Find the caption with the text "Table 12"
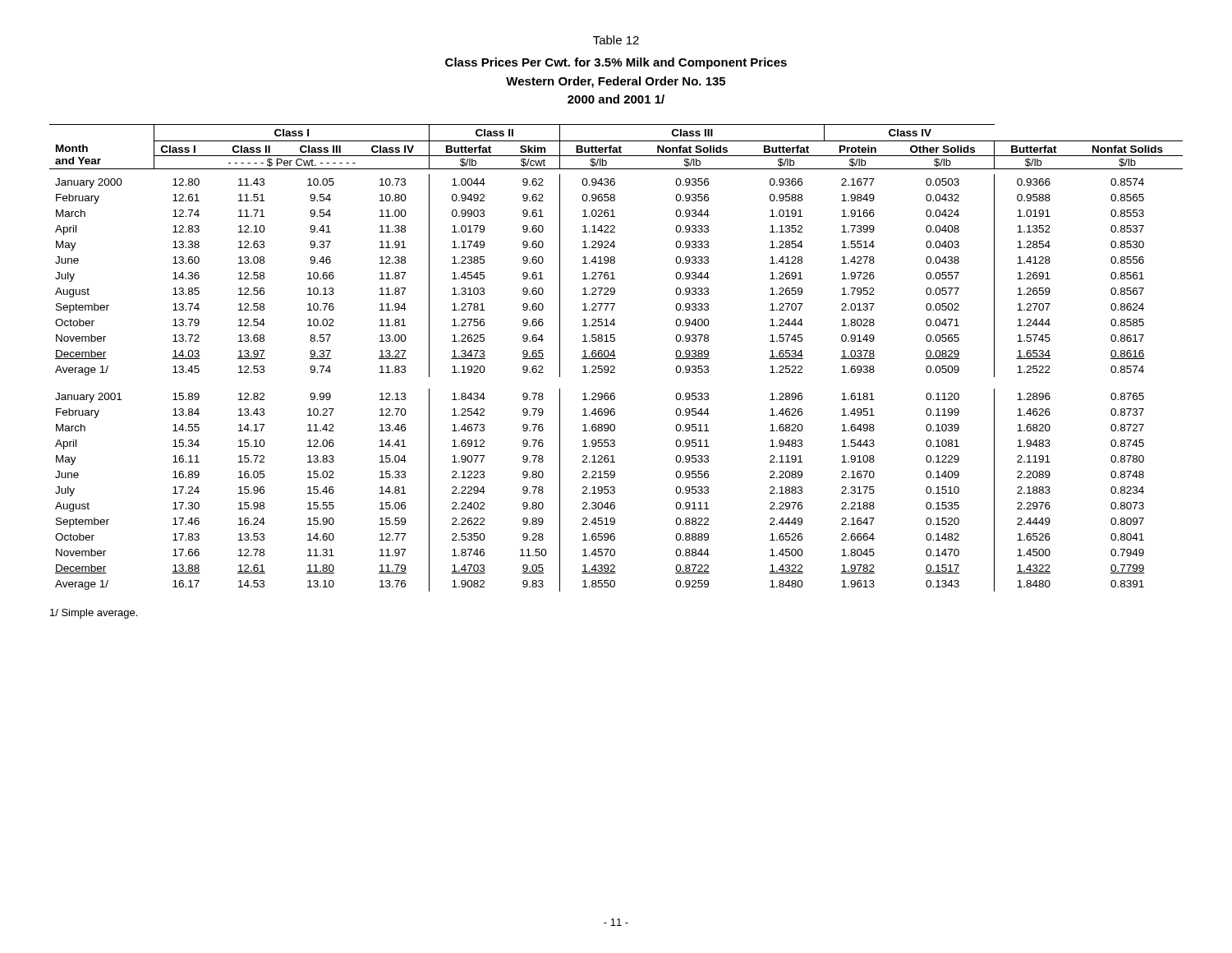Image resolution: width=1232 pixels, height=953 pixels. [x=616, y=40]
